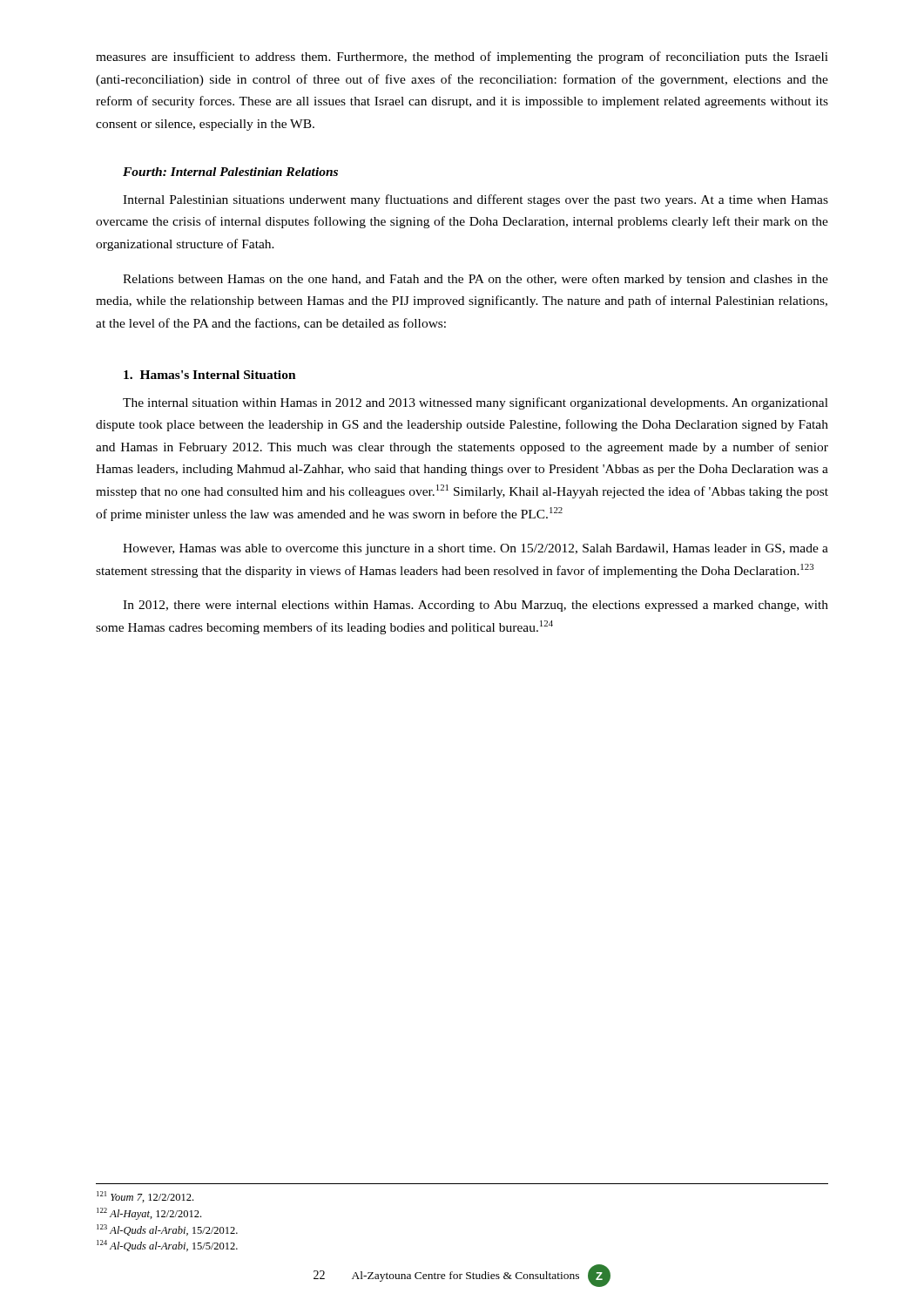Find the text block with the text "Relations between Hamas on the one"
The image size is (924, 1307).
[x=462, y=300]
